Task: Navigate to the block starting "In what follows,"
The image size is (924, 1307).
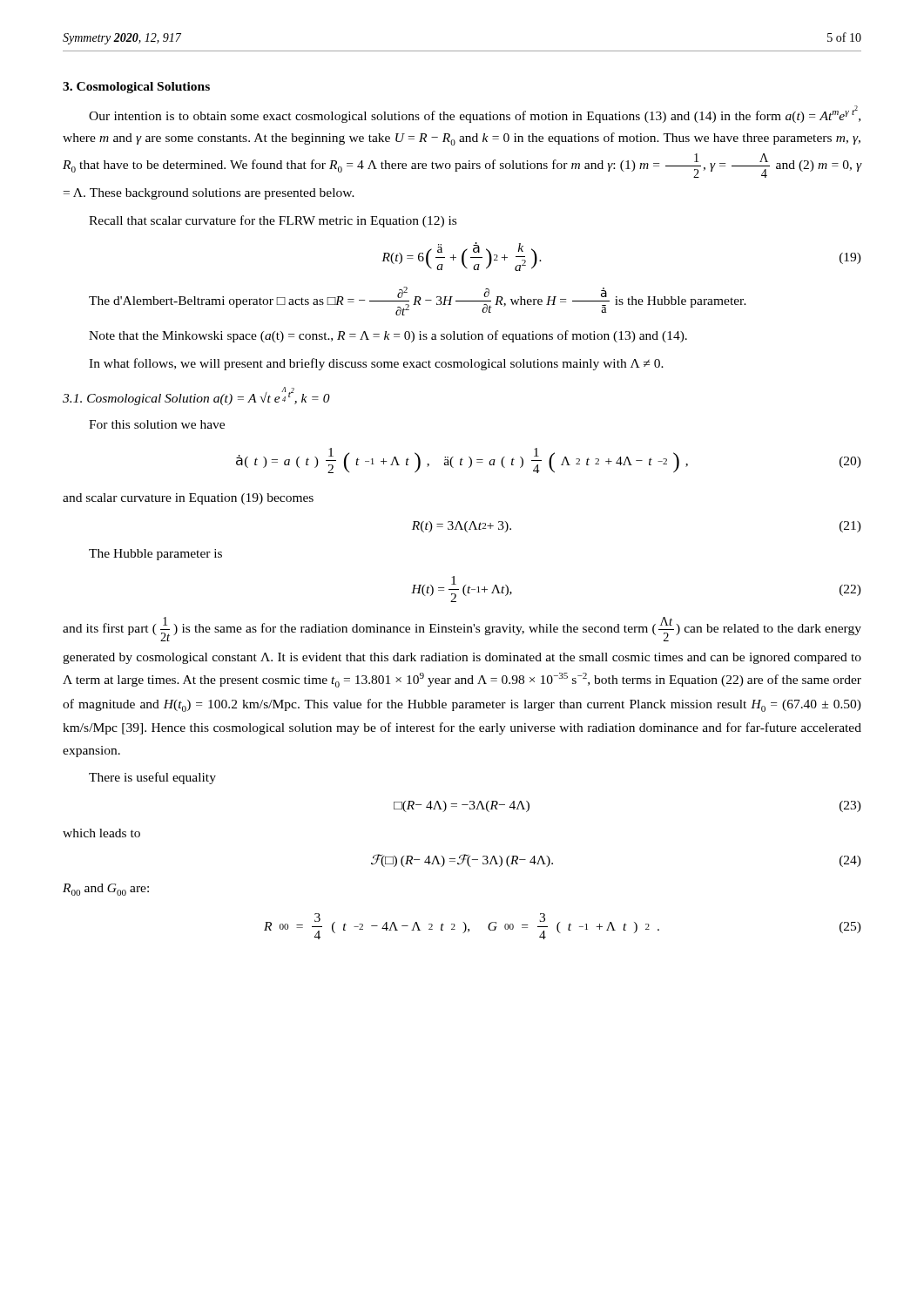Action: [376, 363]
